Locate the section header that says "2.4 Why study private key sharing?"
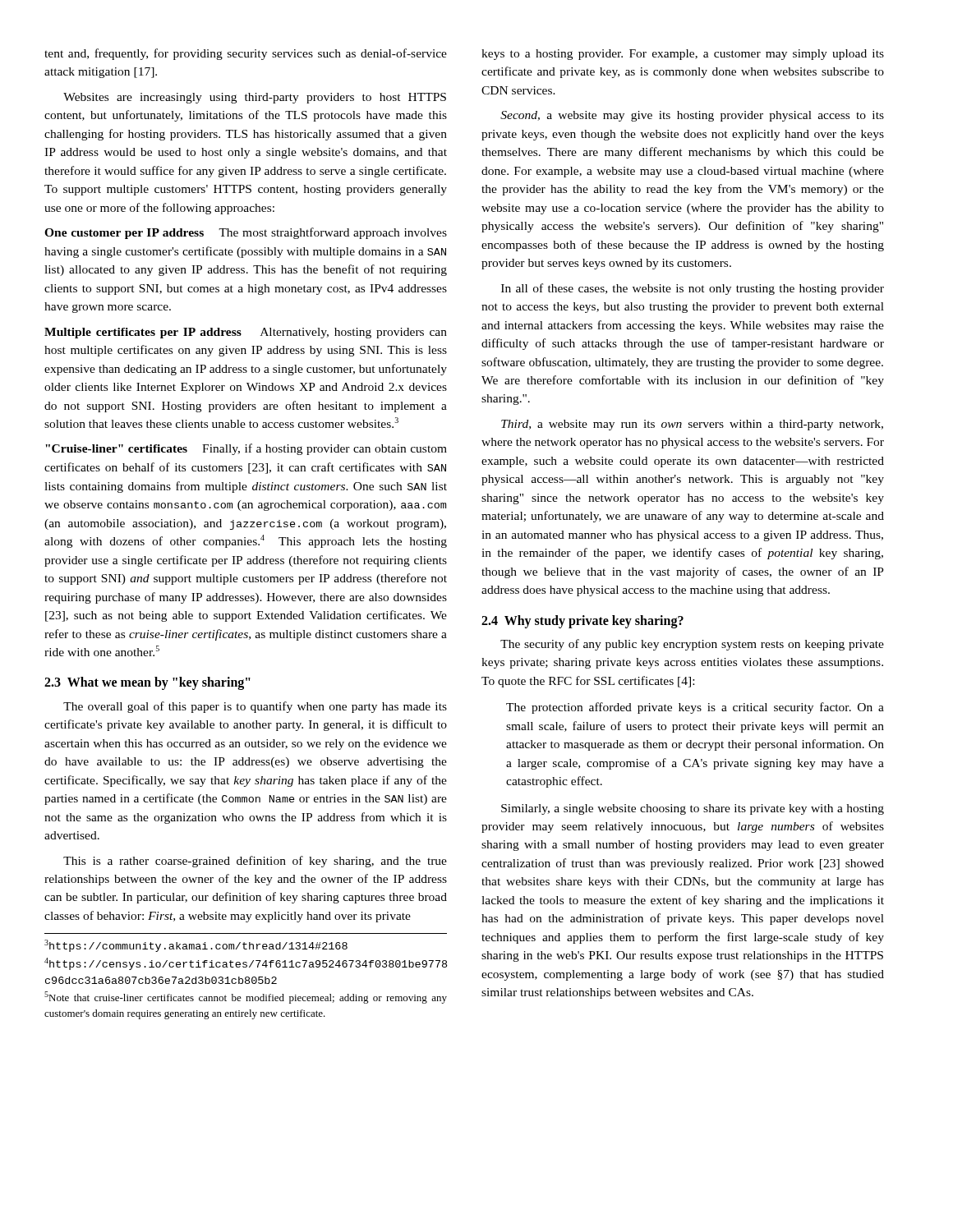 click(x=683, y=620)
